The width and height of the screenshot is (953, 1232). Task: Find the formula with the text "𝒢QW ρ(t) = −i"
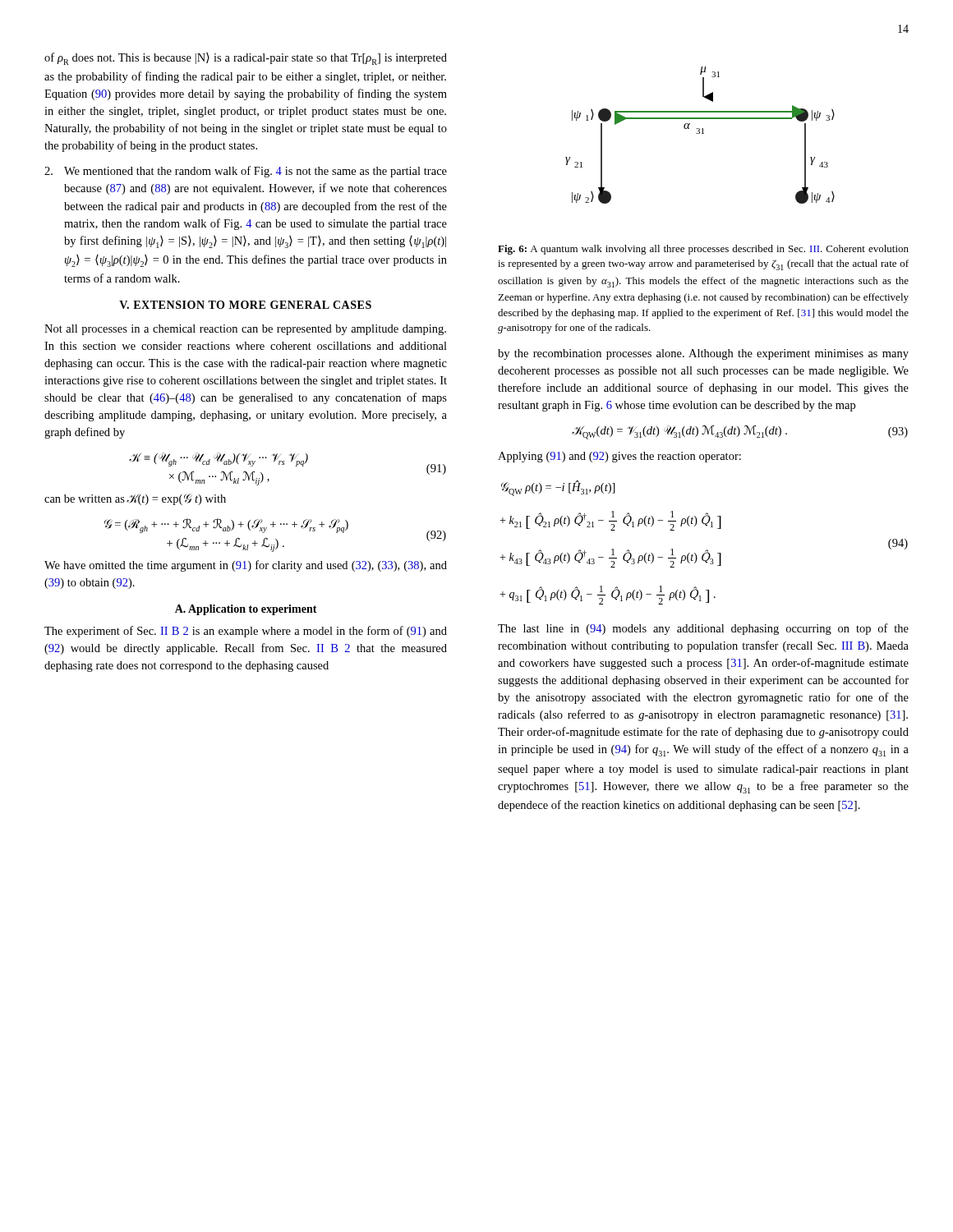(703, 543)
